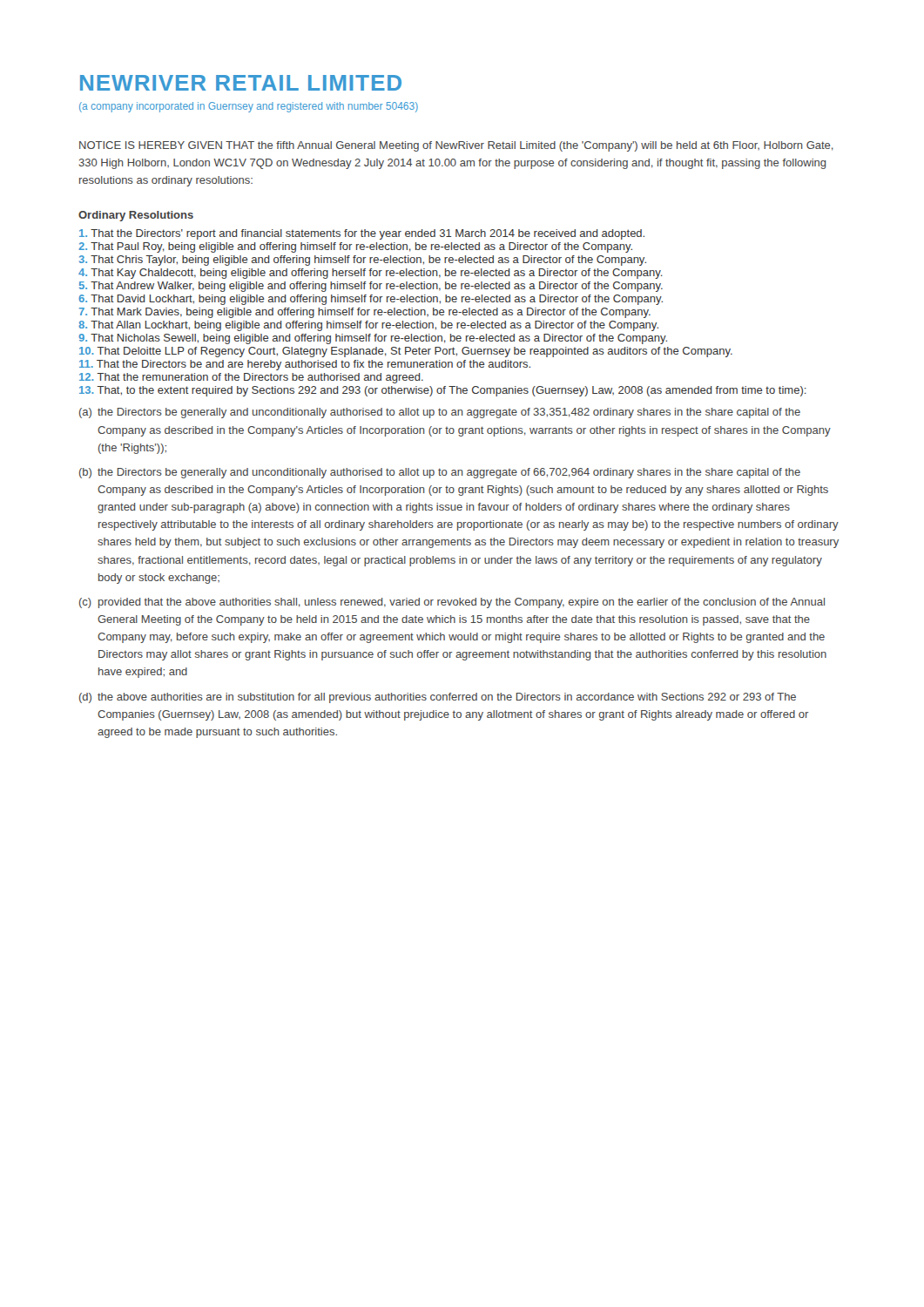
Task: Point to the text block starting "NOTICE IS HEREBY GIVEN THAT the fifth Annual"
Action: coord(462,163)
